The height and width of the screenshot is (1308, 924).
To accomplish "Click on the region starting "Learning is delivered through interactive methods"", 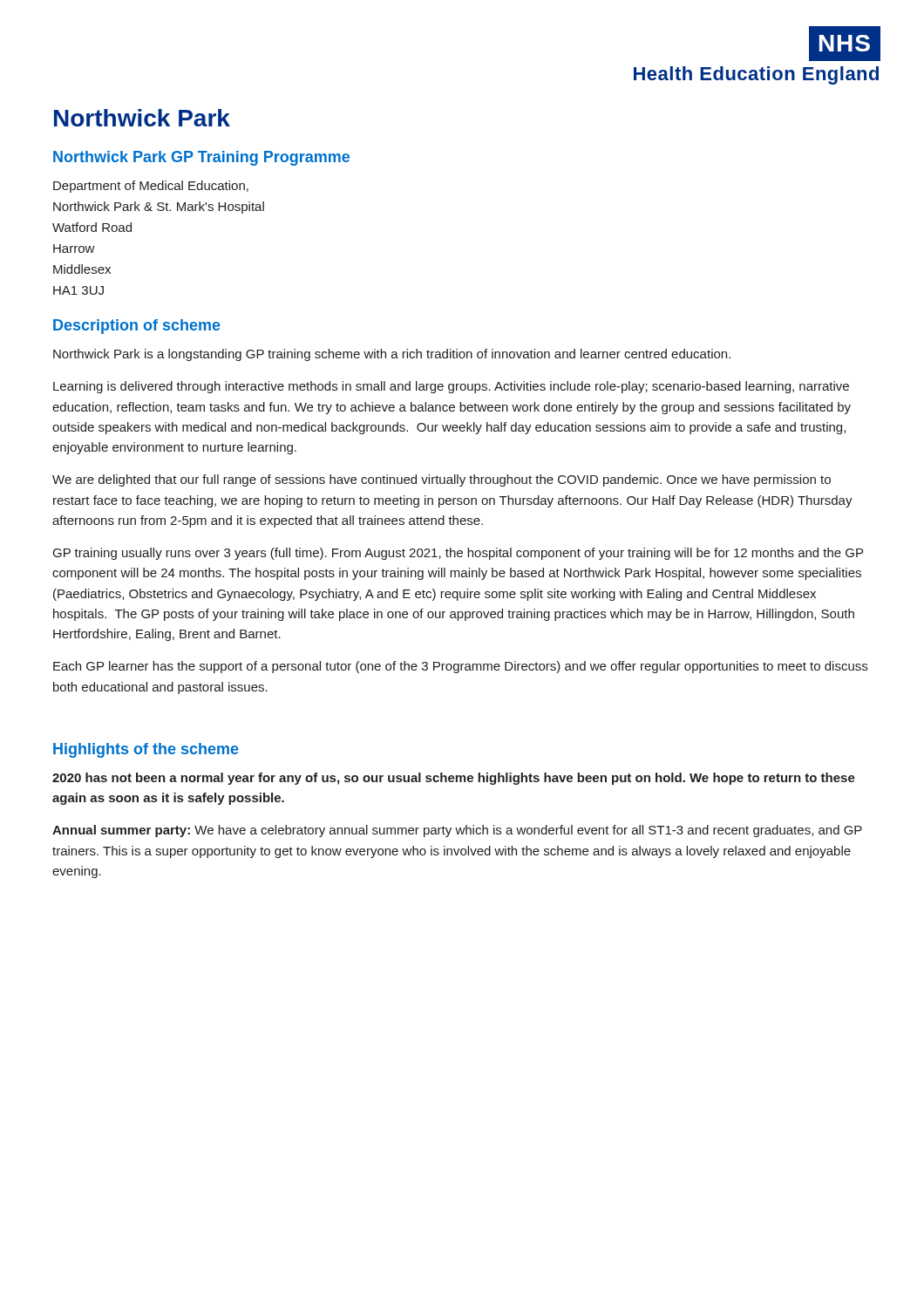I will pyautogui.click(x=452, y=416).
